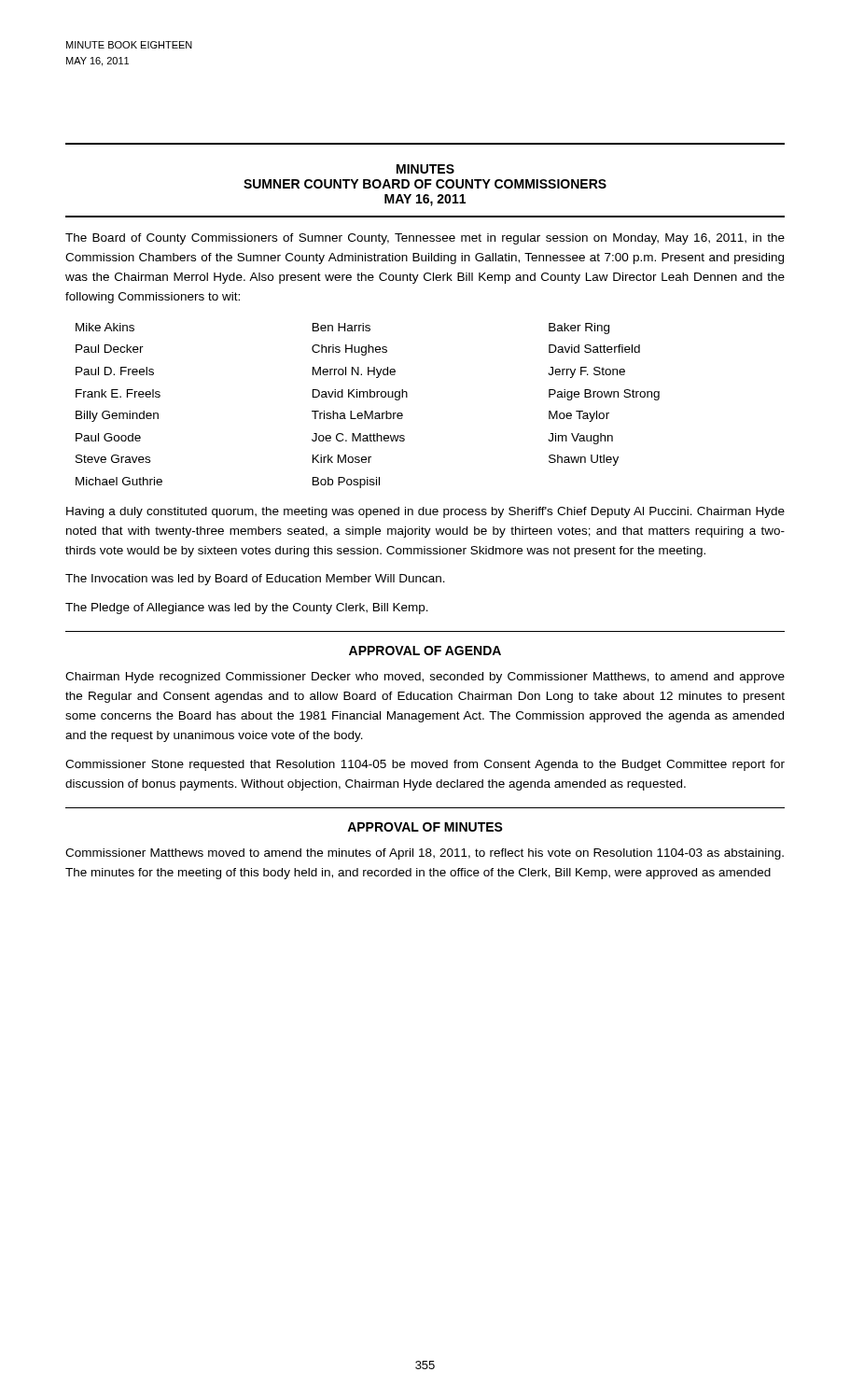850x1400 pixels.
Task: Click on the passage starting "The Board of County Commissioners"
Action: point(425,267)
